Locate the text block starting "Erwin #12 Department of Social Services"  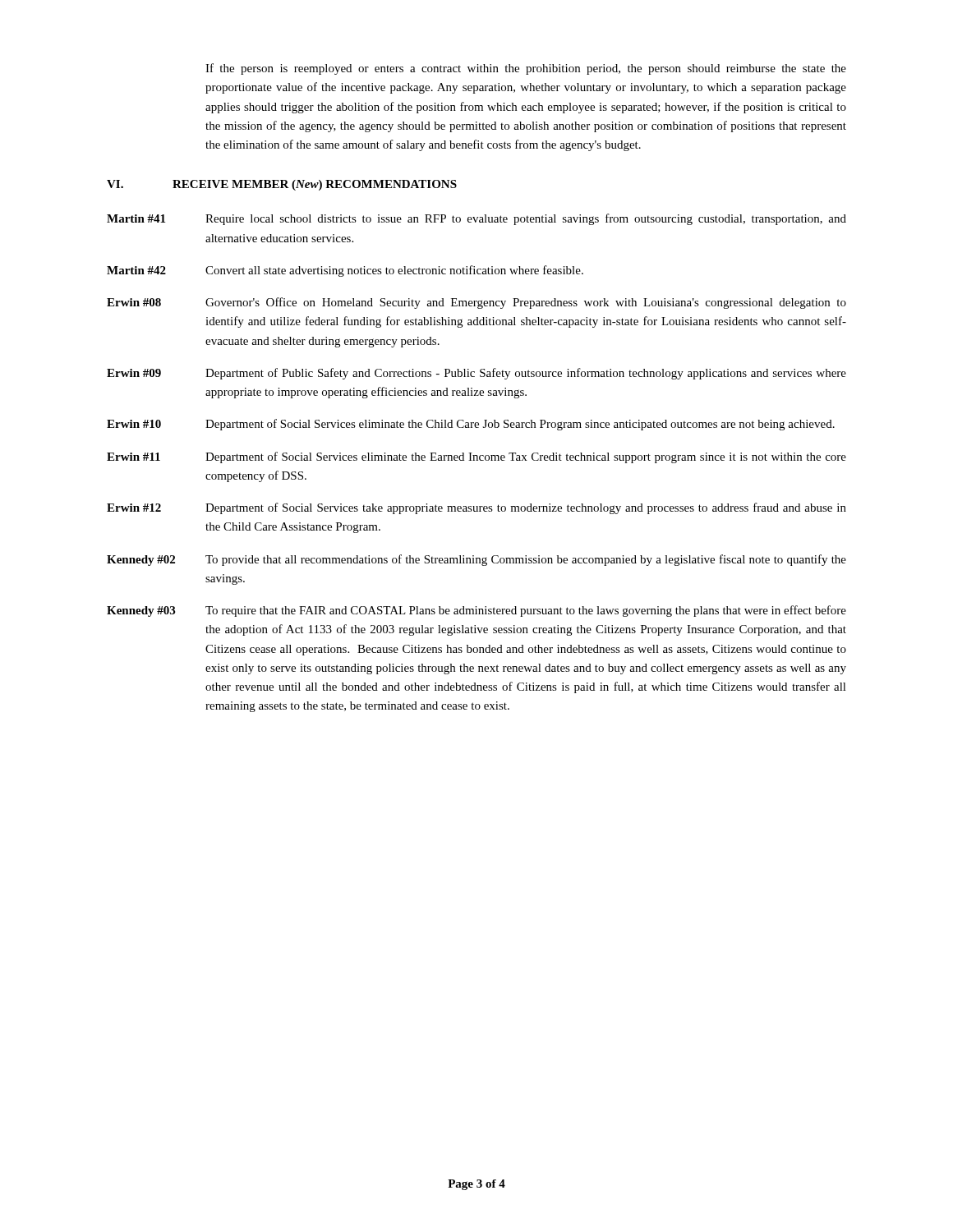476,518
